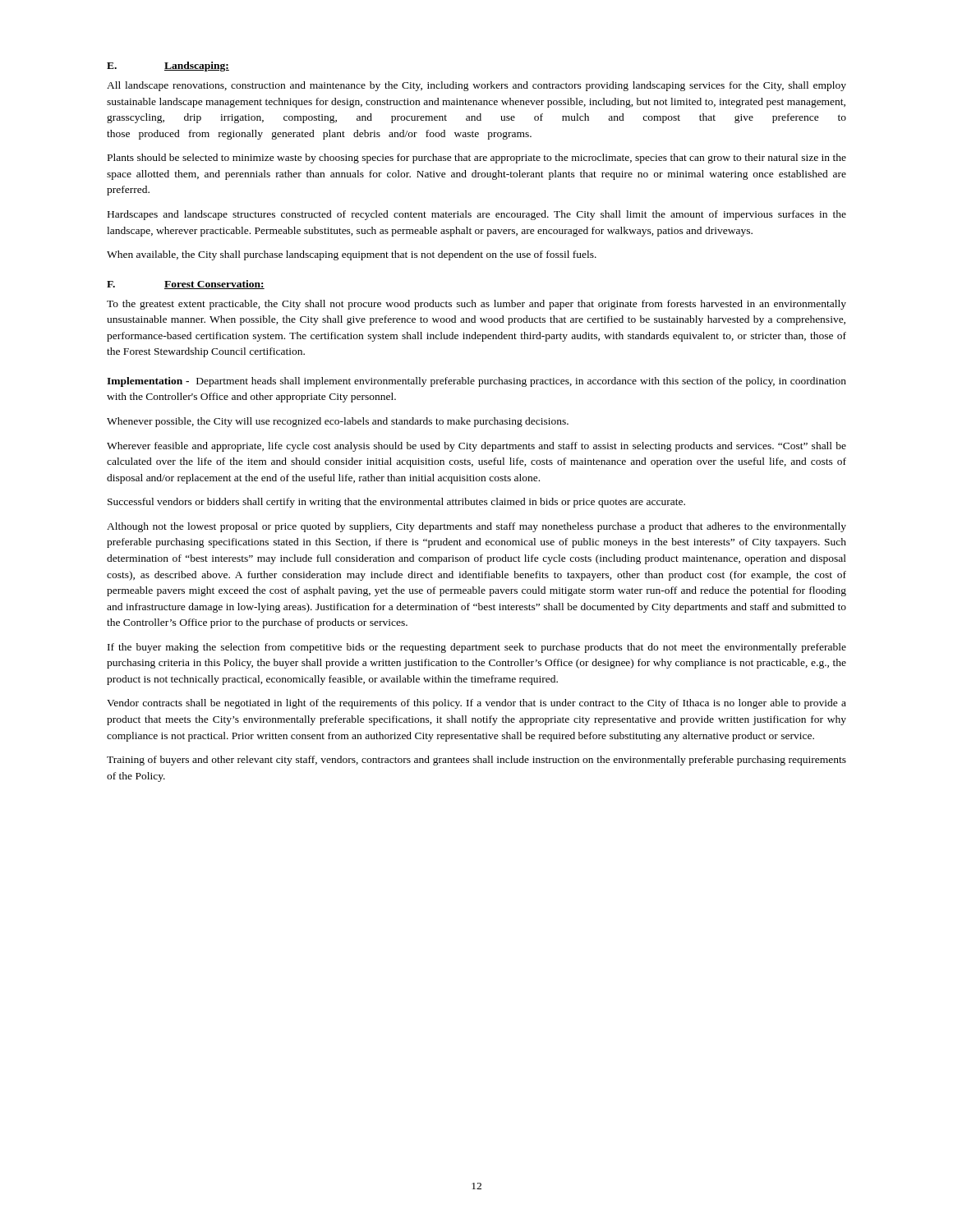Where is the passage that starts "Plants should be selected to minimize waste by"?

coord(476,174)
